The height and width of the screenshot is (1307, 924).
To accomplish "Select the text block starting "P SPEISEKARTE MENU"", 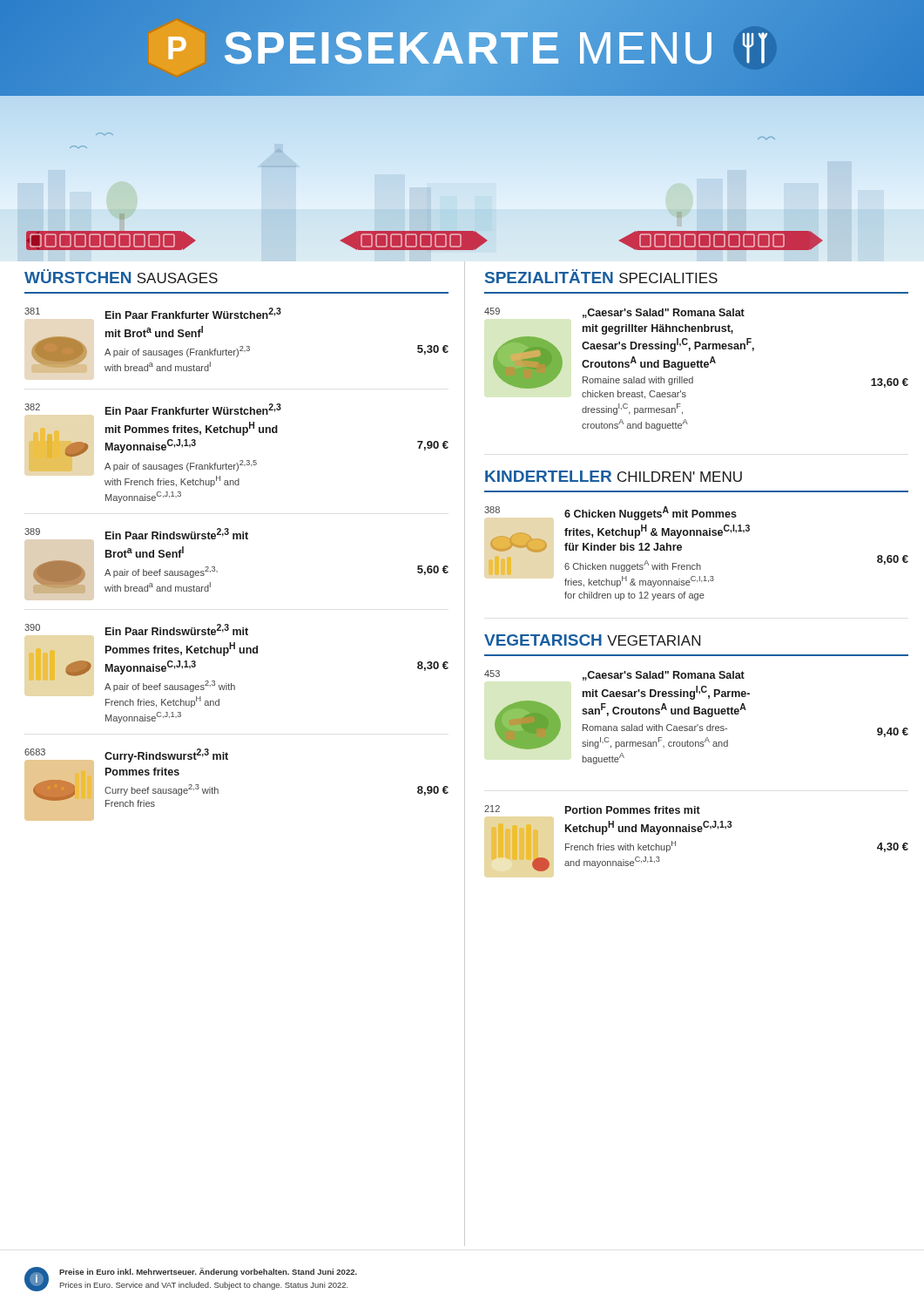I will pyautogui.click(x=462, y=48).
